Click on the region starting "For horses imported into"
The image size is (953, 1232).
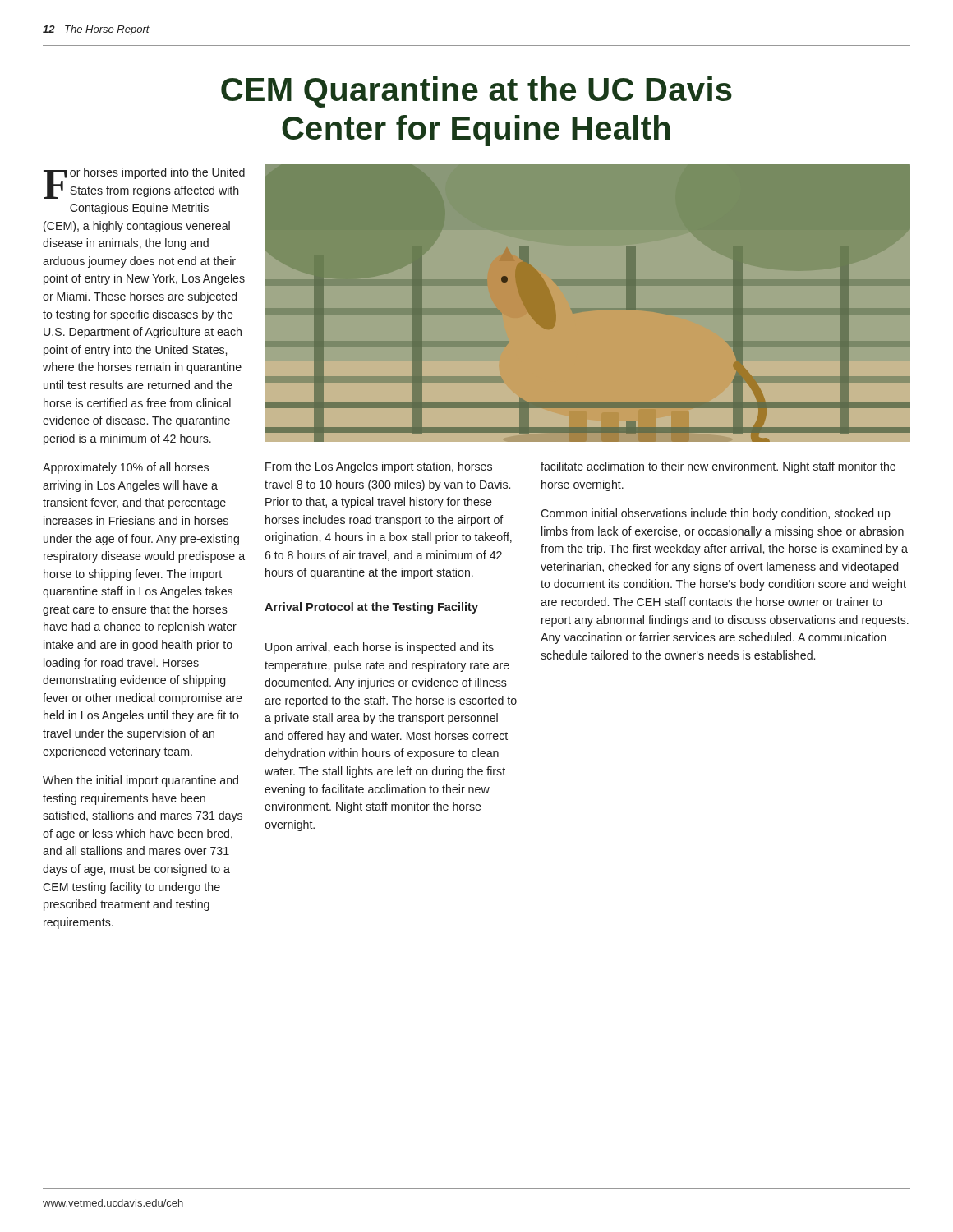click(145, 548)
